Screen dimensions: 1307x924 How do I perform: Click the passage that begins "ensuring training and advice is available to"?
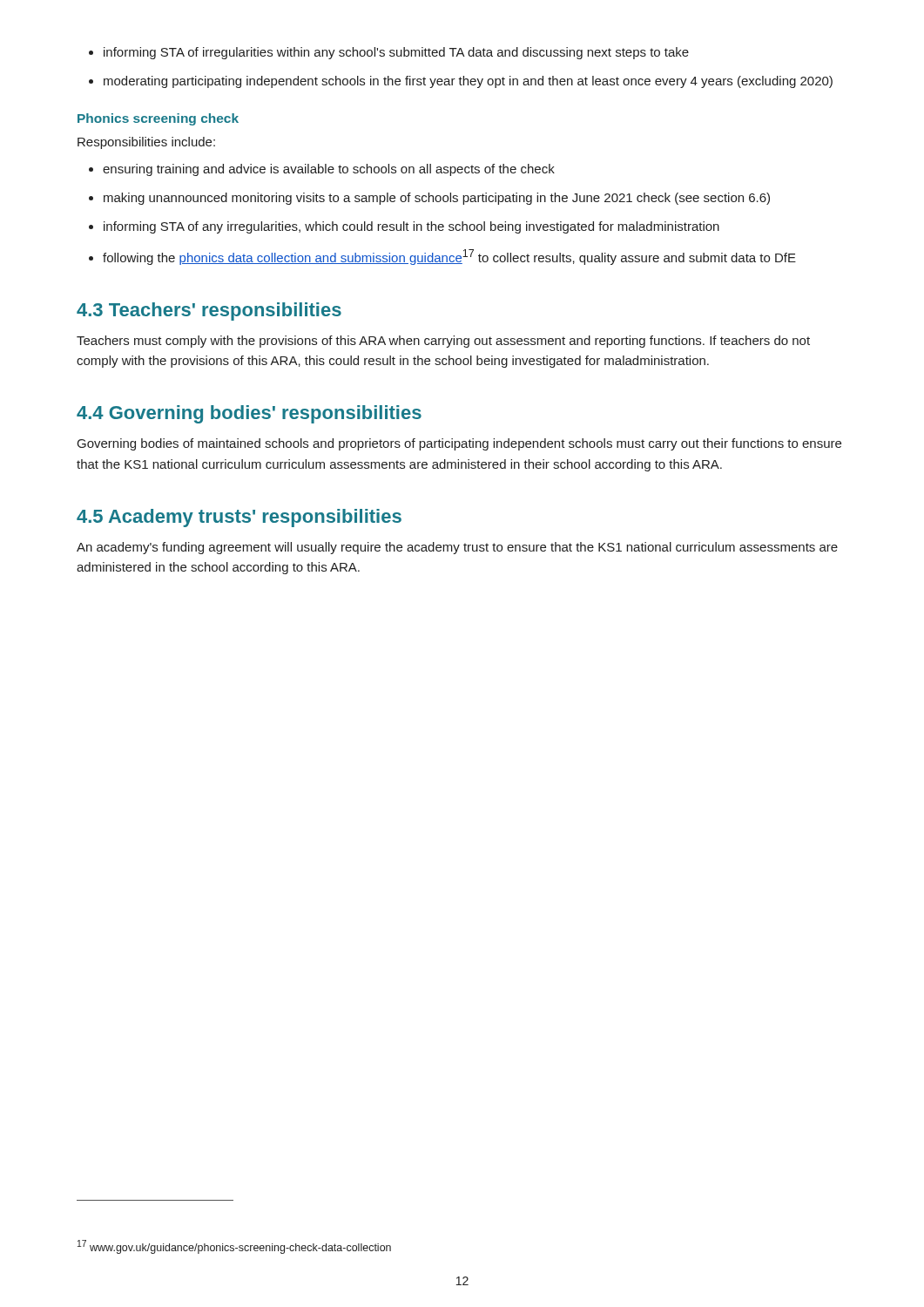pyautogui.click(x=329, y=168)
